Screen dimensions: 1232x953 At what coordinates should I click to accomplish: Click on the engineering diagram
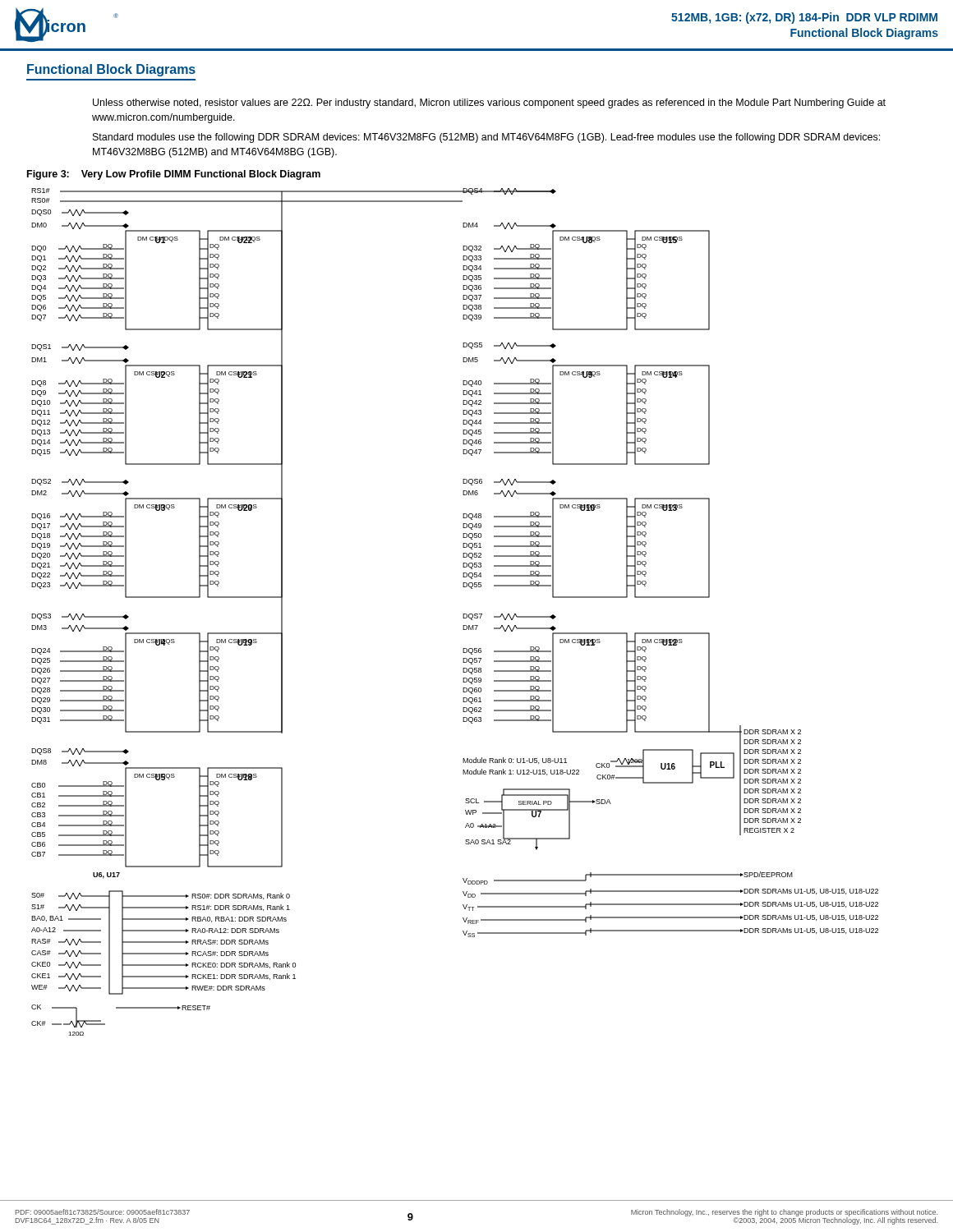pos(476,618)
